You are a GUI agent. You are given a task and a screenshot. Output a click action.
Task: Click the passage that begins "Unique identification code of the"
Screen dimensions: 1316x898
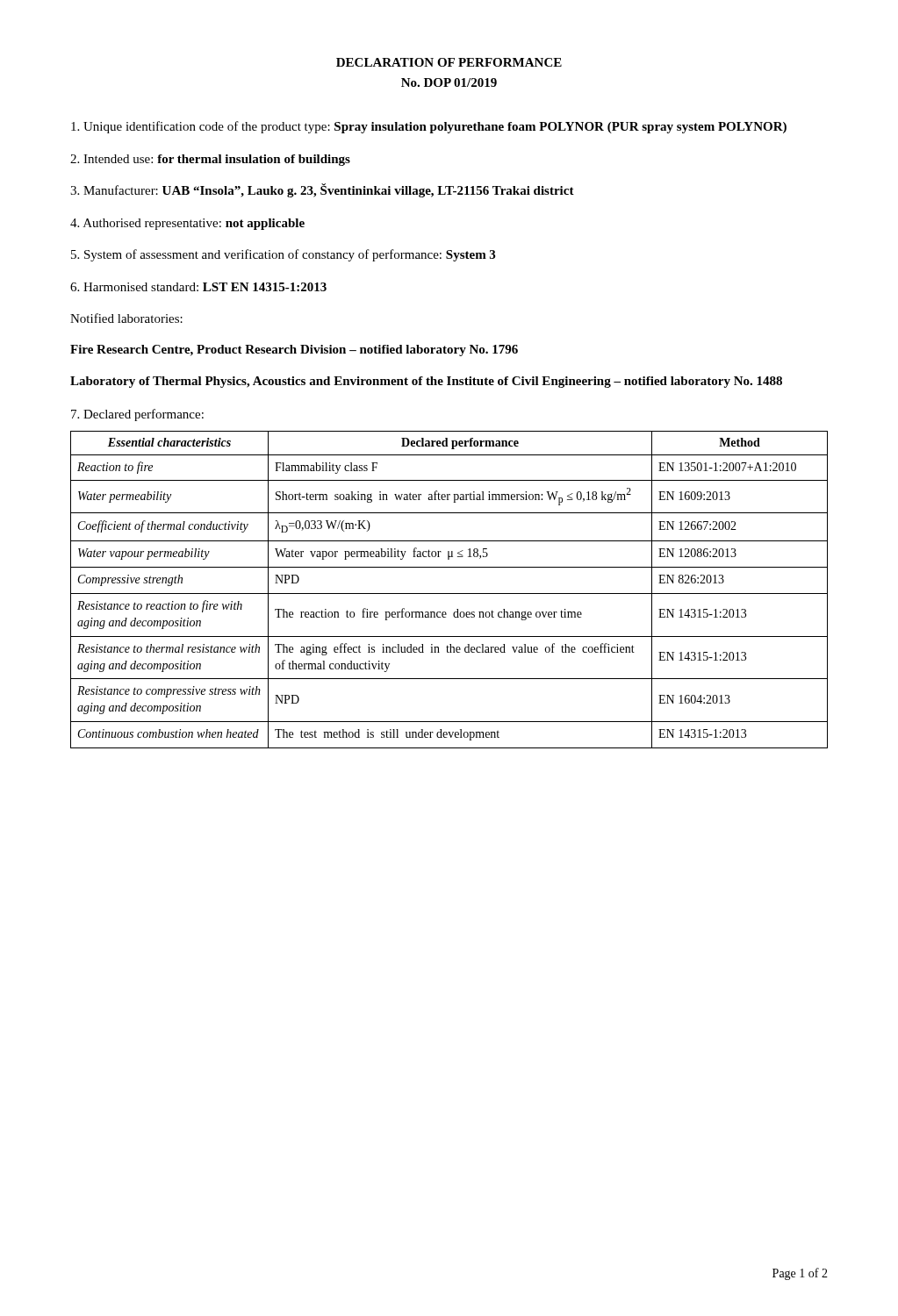tap(429, 126)
